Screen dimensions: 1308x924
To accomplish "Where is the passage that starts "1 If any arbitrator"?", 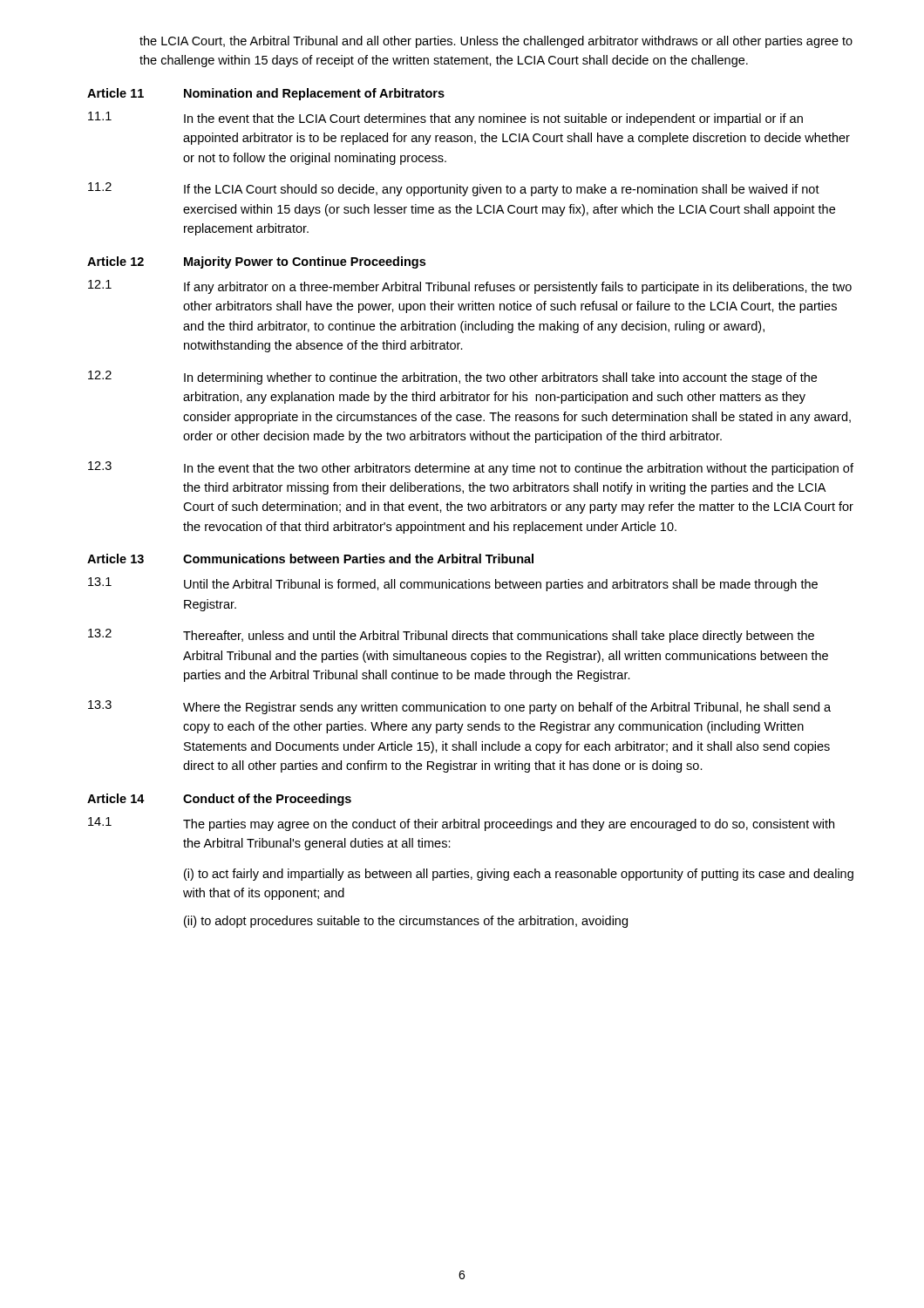I will point(471,316).
